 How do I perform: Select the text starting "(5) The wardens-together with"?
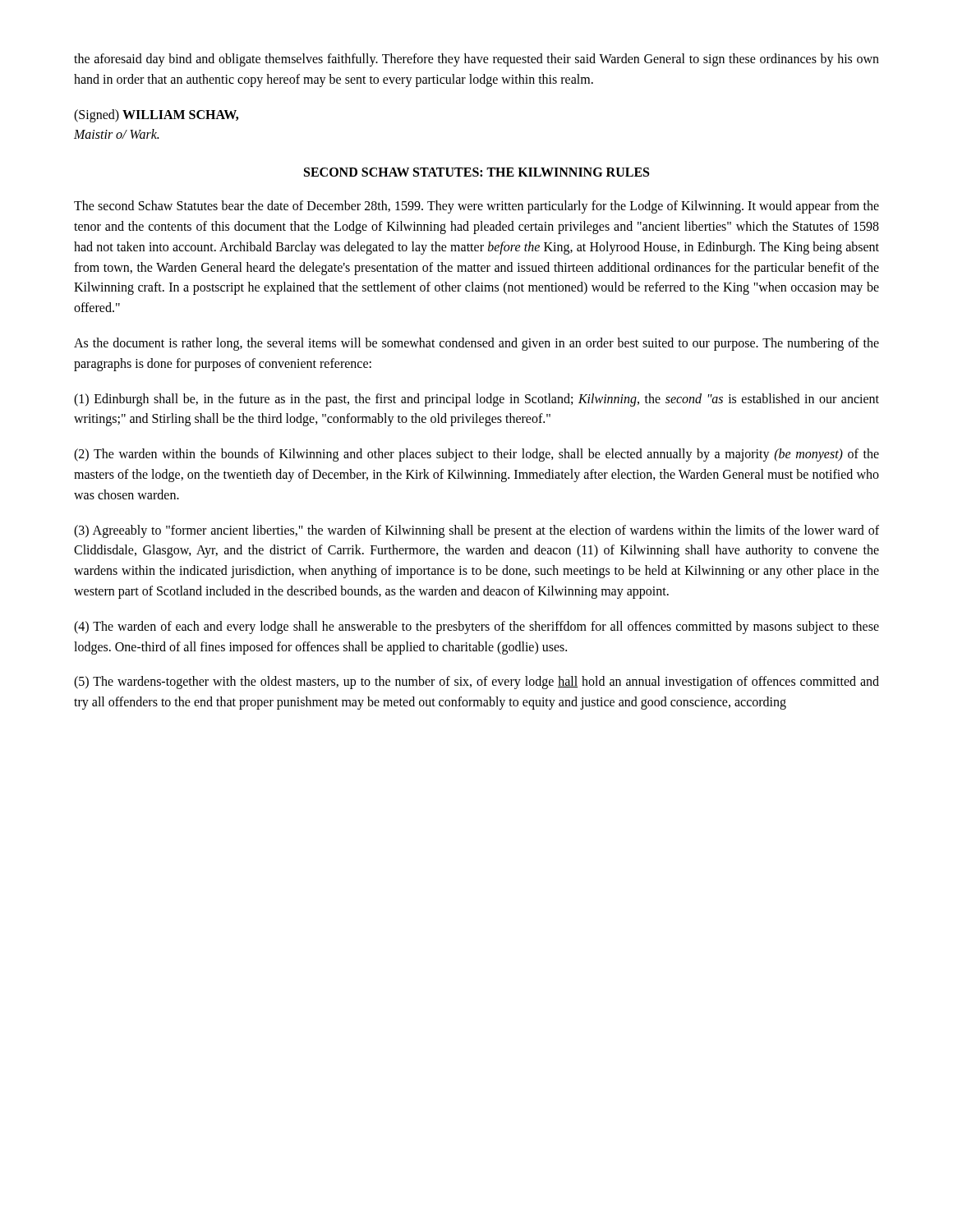[x=476, y=692]
